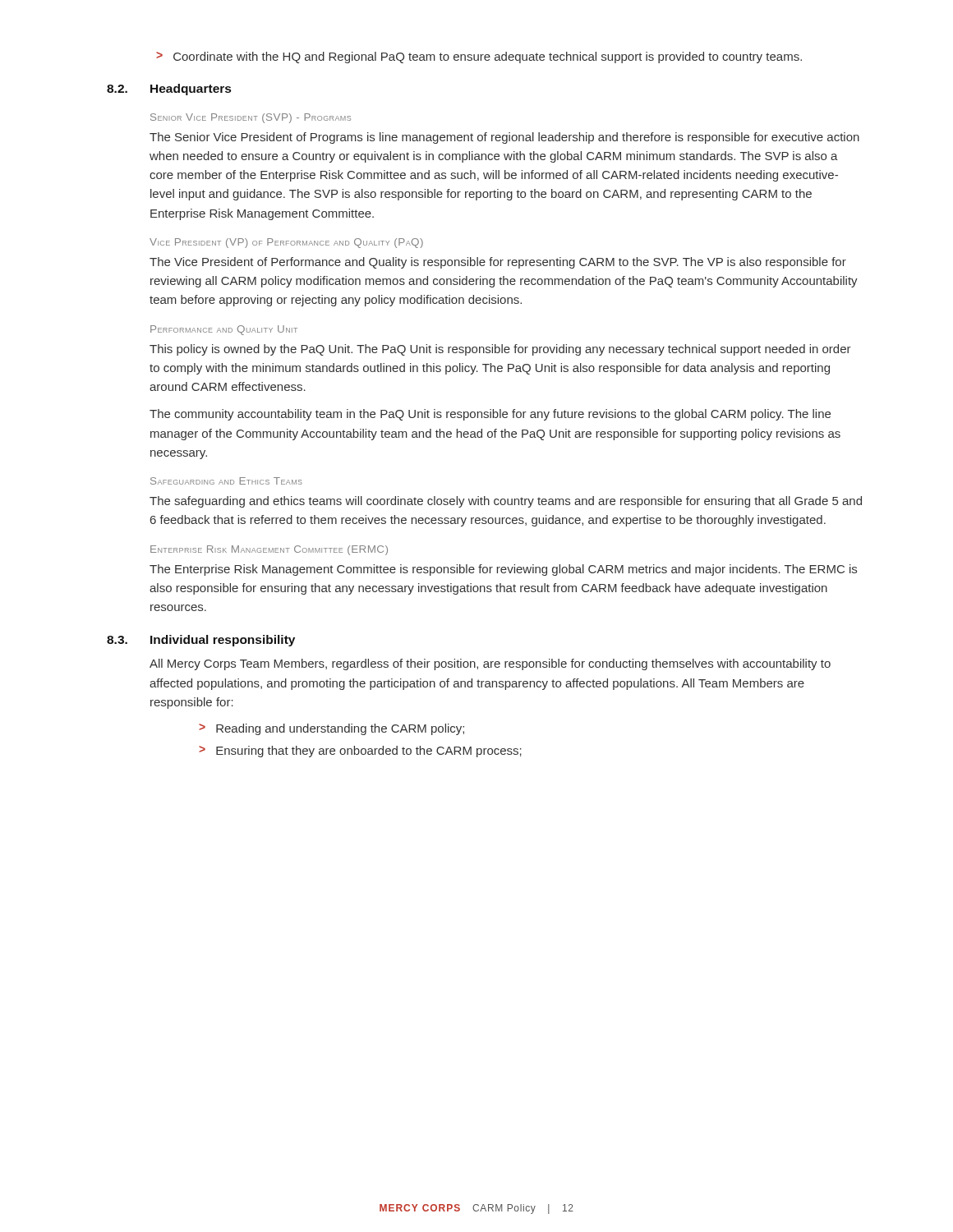Viewport: 953px width, 1232px height.
Task: Click on the section header containing "Performance and Quality Unit"
Action: coord(224,329)
